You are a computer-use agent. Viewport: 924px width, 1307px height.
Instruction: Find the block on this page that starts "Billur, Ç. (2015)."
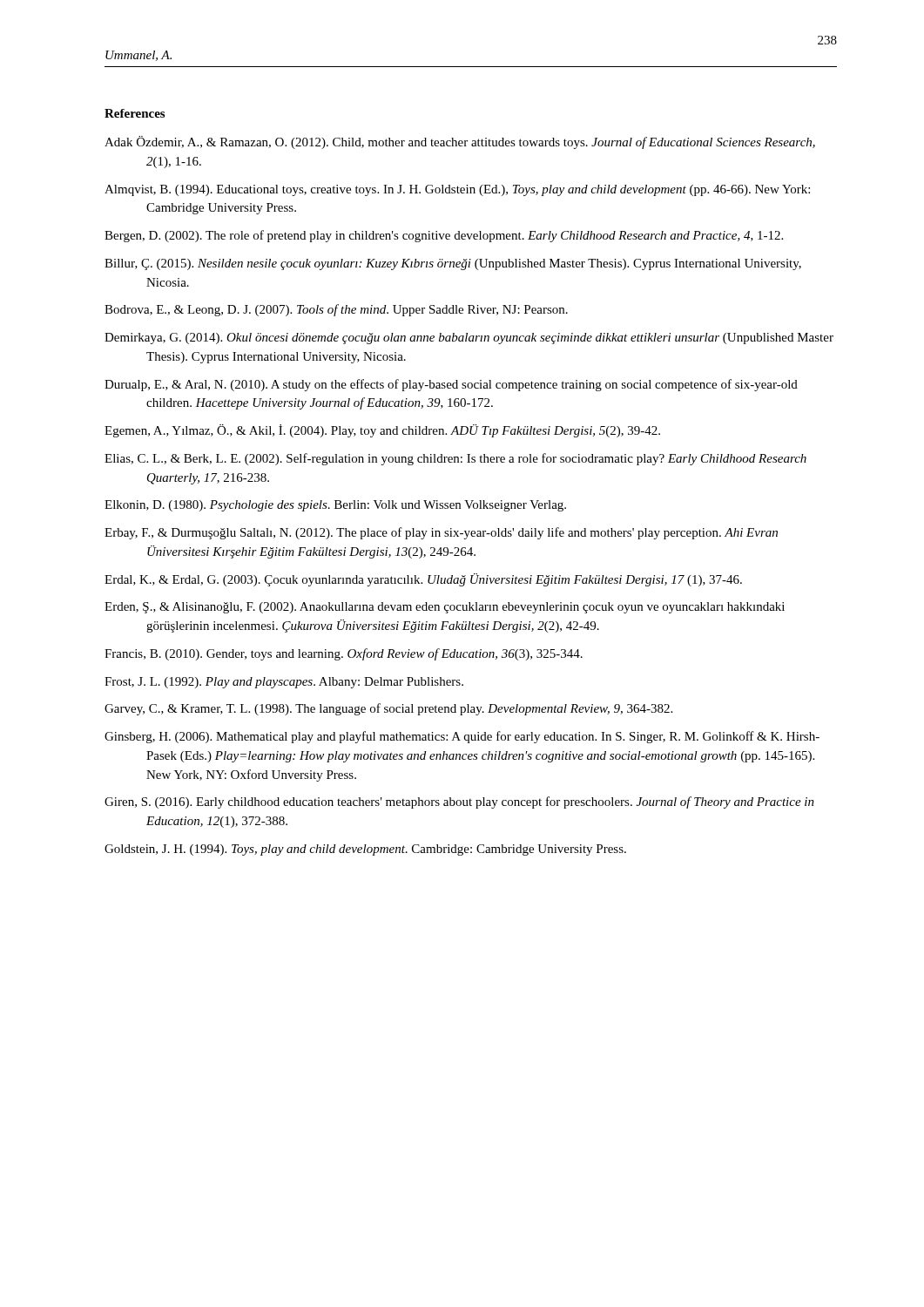(453, 272)
